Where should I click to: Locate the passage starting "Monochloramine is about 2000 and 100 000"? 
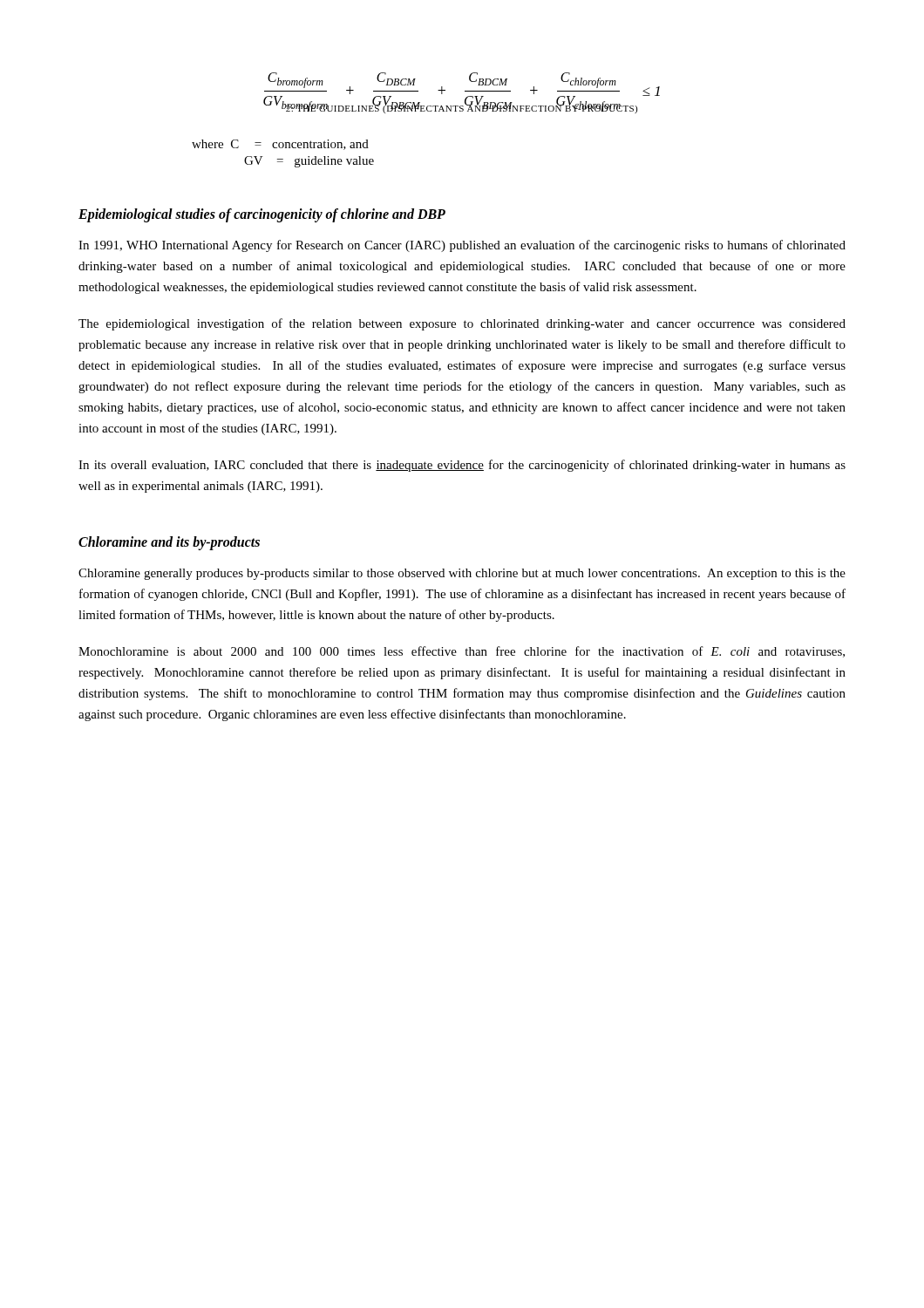(x=462, y=683)
